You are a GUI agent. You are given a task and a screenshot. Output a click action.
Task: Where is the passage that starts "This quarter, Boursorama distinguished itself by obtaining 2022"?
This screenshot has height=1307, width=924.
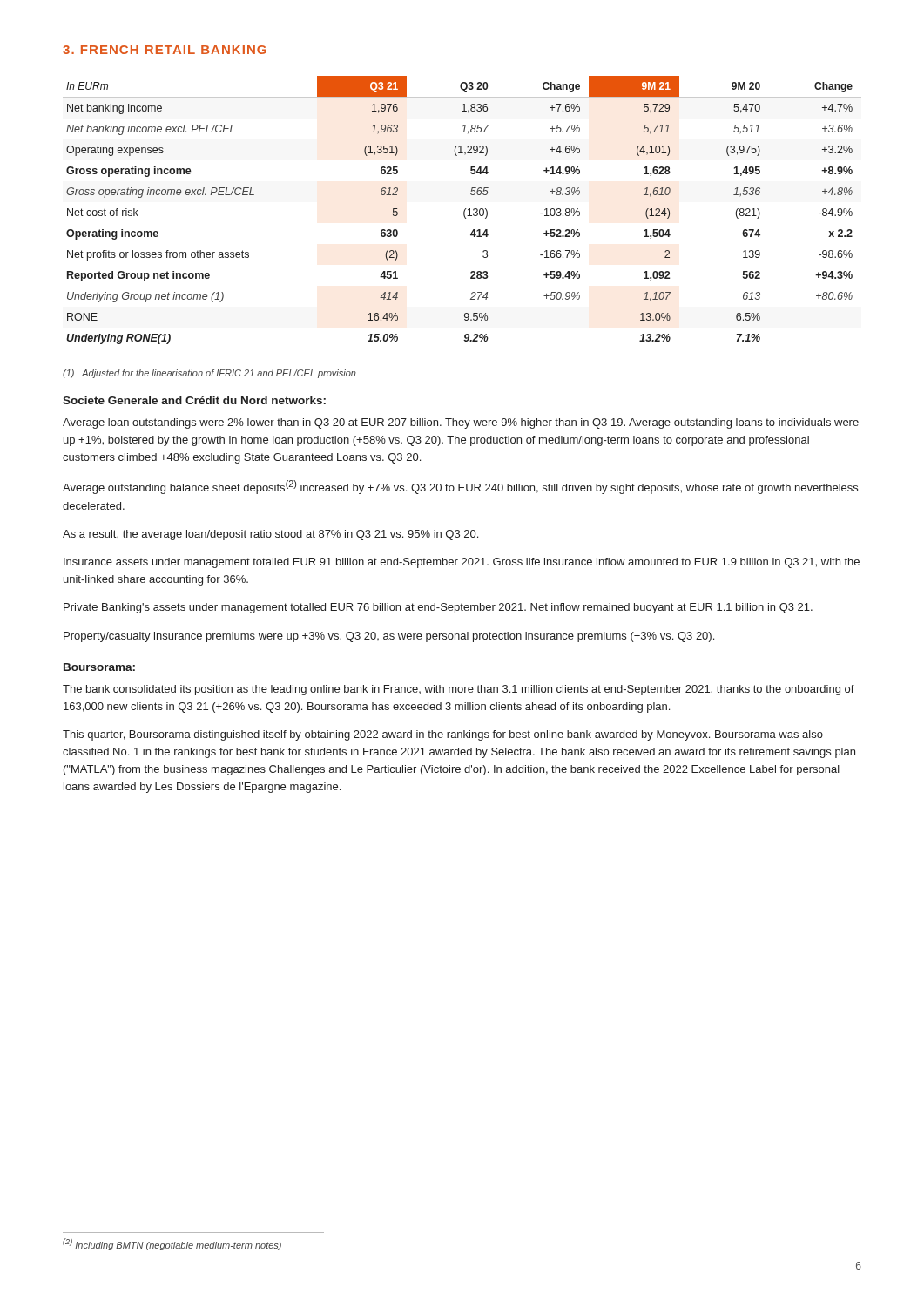point(459,760)
